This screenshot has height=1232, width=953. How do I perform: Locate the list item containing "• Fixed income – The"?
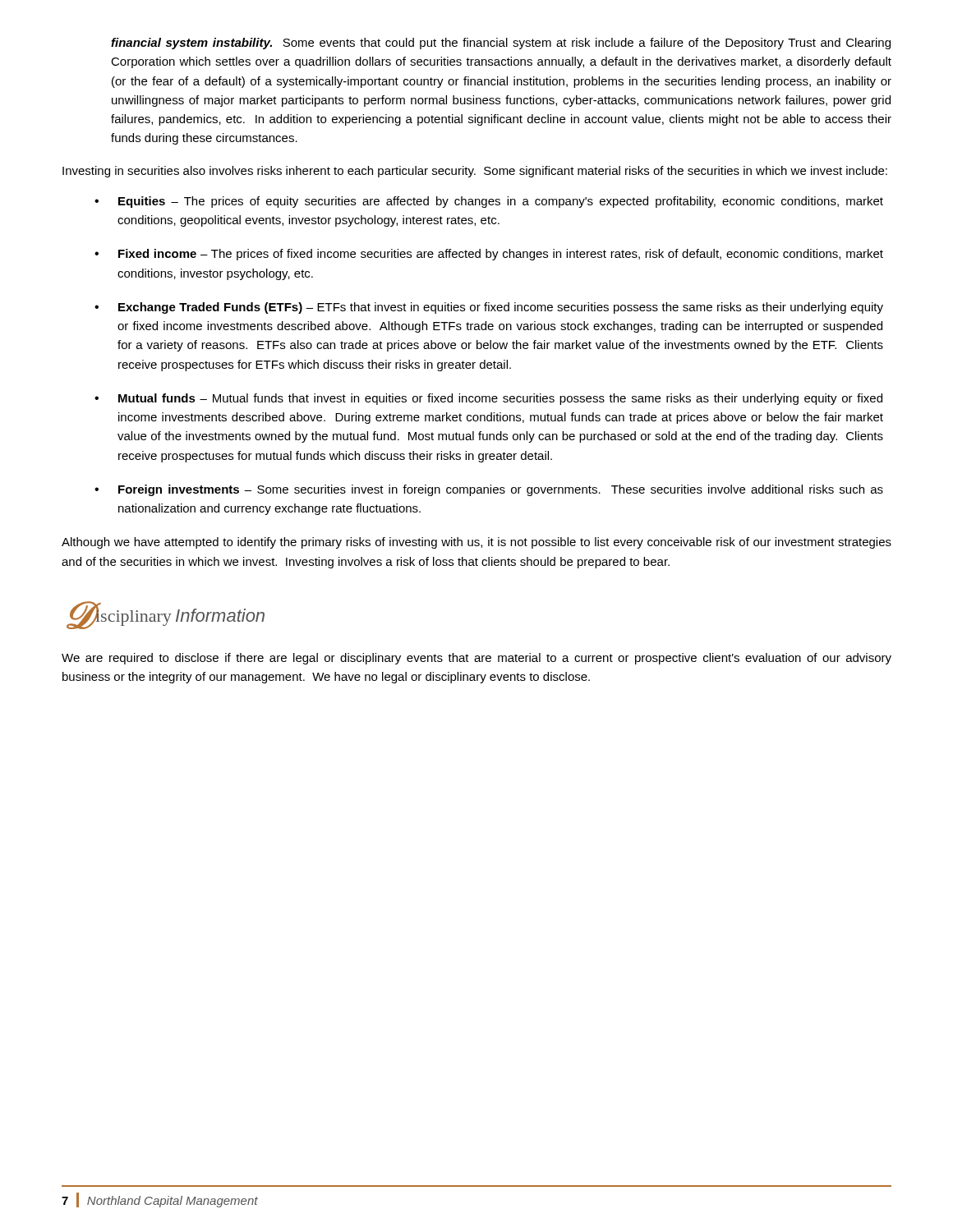493,263
